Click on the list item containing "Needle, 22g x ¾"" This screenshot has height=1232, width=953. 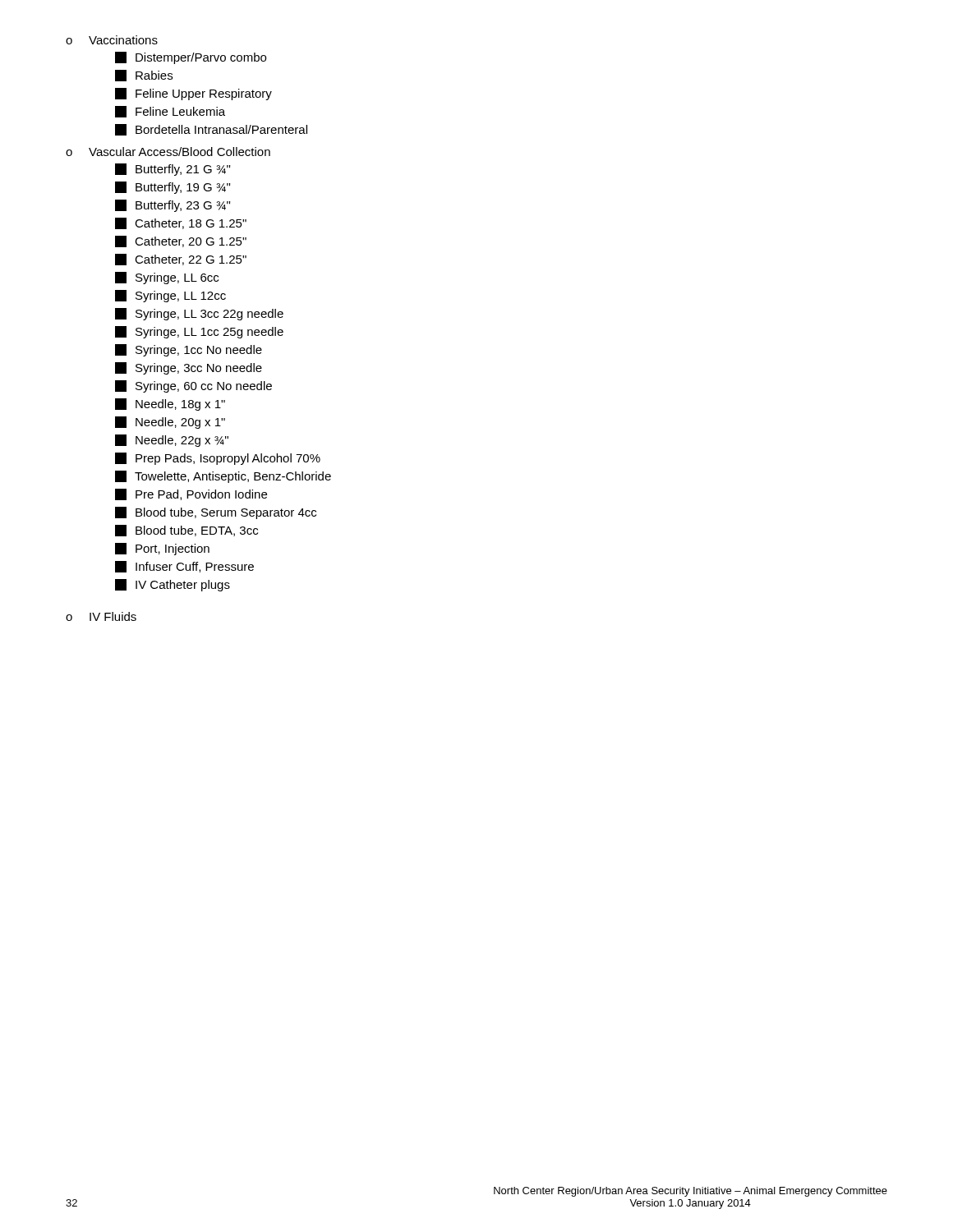172,440
